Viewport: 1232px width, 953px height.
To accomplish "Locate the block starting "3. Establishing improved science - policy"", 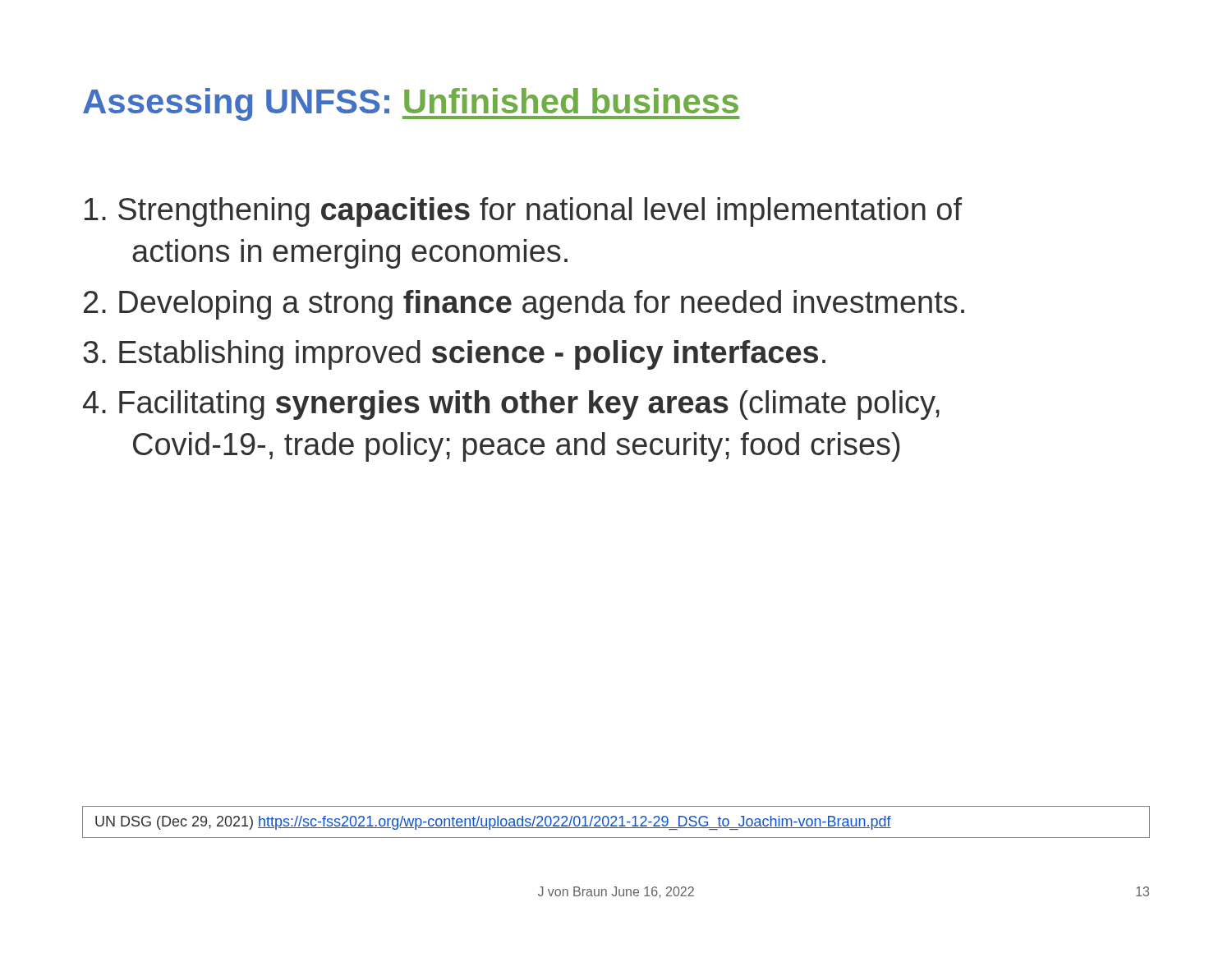I will coord(455,352).
